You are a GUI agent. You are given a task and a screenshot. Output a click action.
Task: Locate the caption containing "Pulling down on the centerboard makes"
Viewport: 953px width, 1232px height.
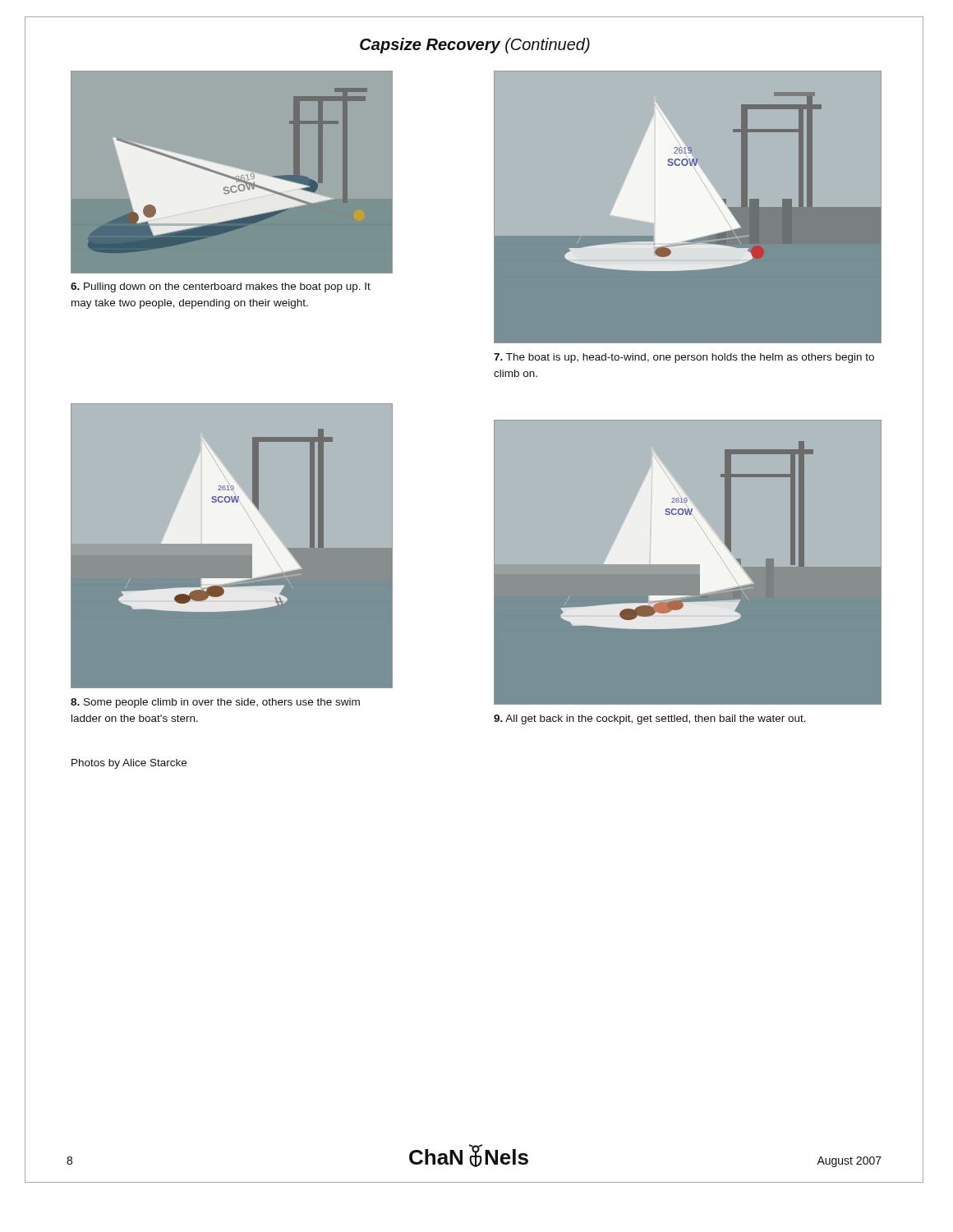click(x=220, y=294)
